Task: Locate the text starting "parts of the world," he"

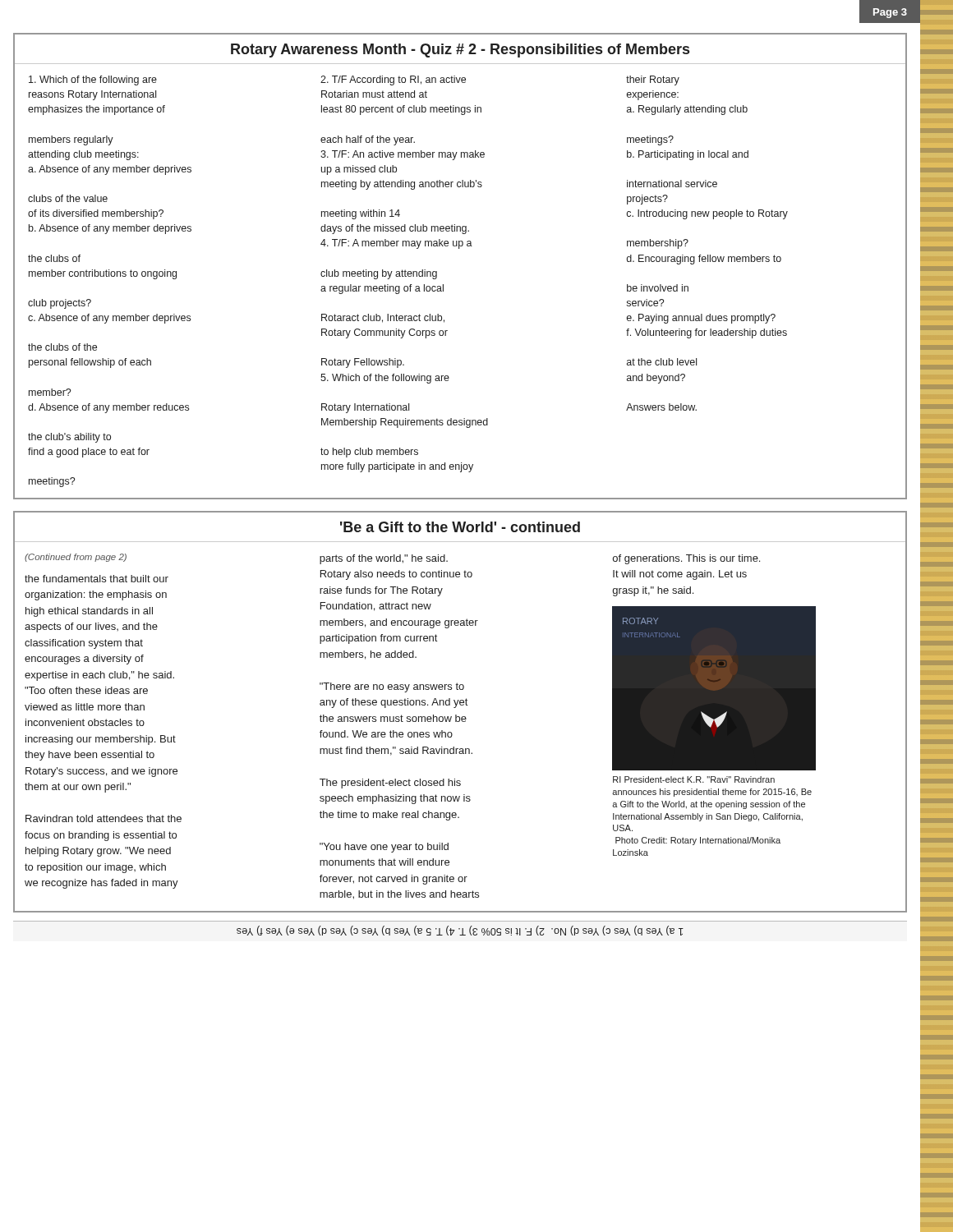Action: point(399,606)
